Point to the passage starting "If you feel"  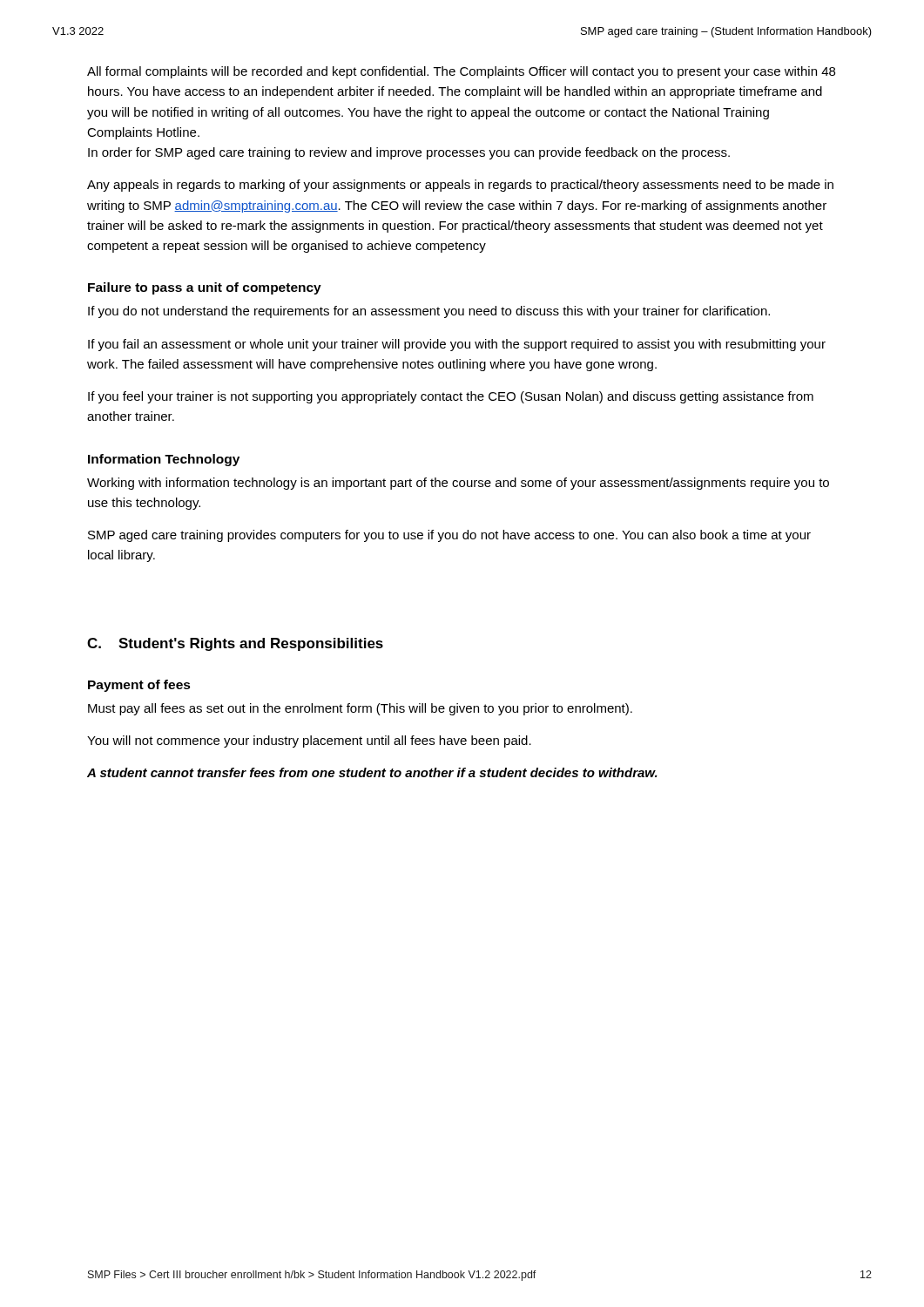click(451, 406)
